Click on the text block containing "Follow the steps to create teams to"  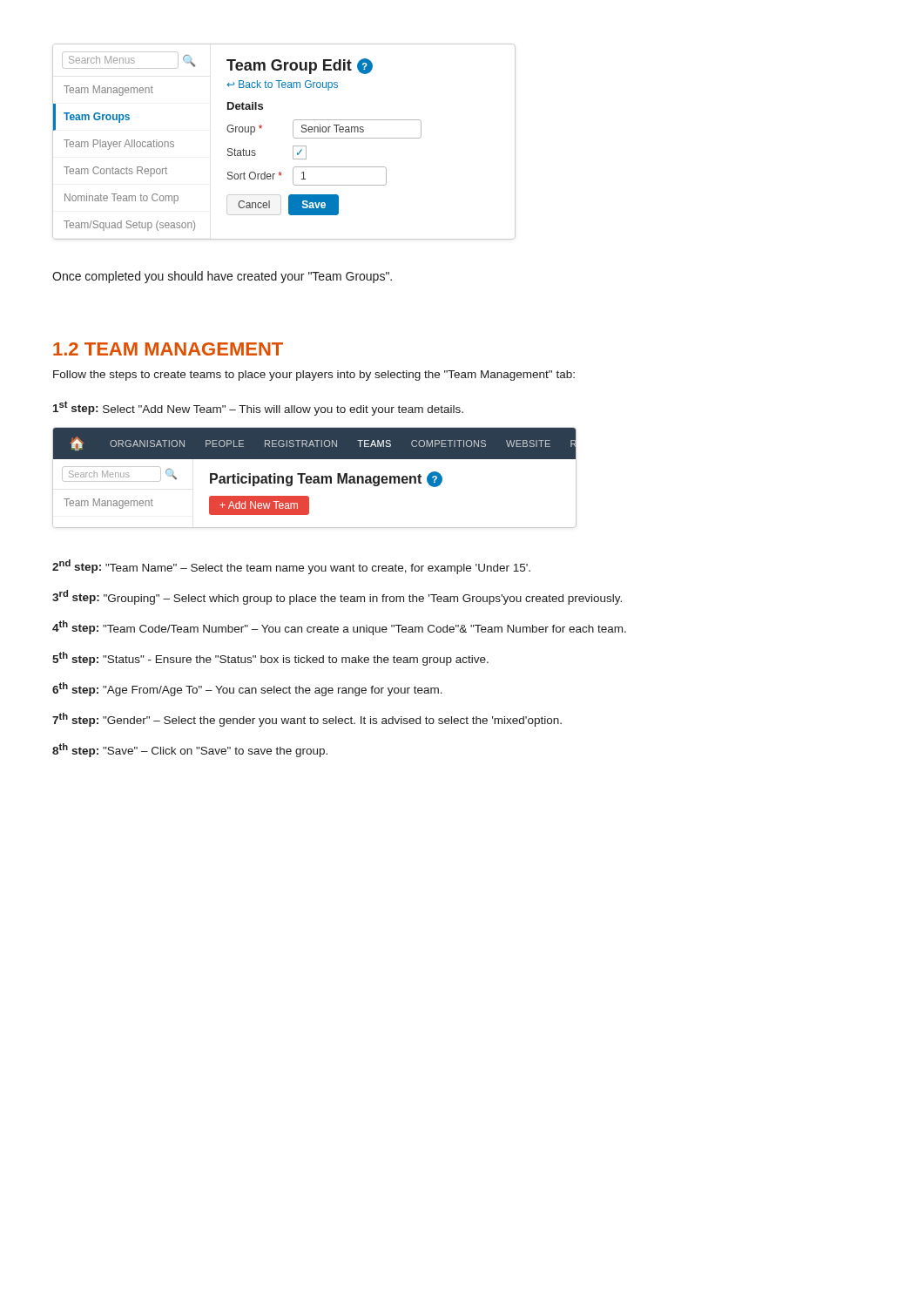point(314,375)
